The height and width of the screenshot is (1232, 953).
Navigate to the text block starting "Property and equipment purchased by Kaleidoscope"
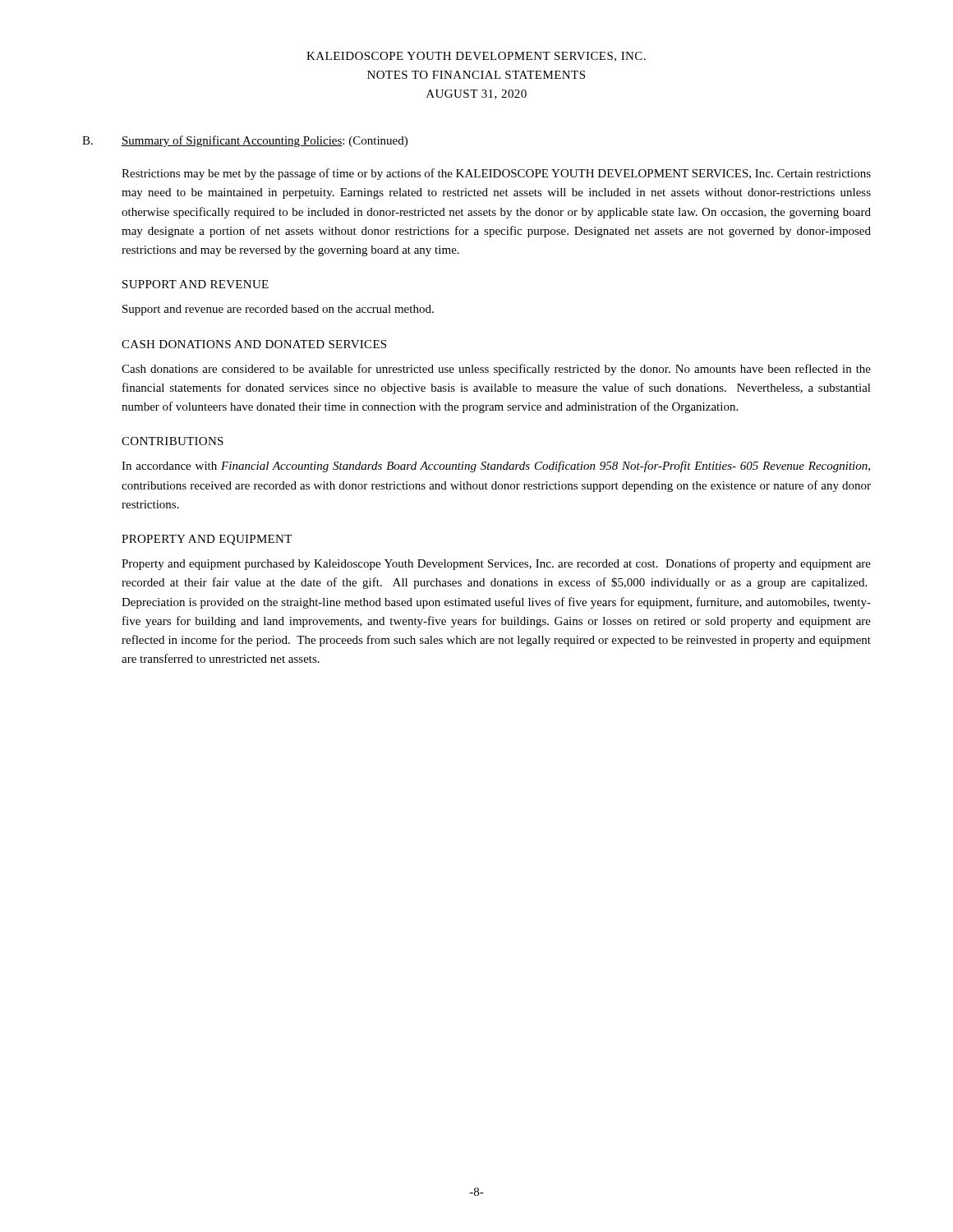496,611
